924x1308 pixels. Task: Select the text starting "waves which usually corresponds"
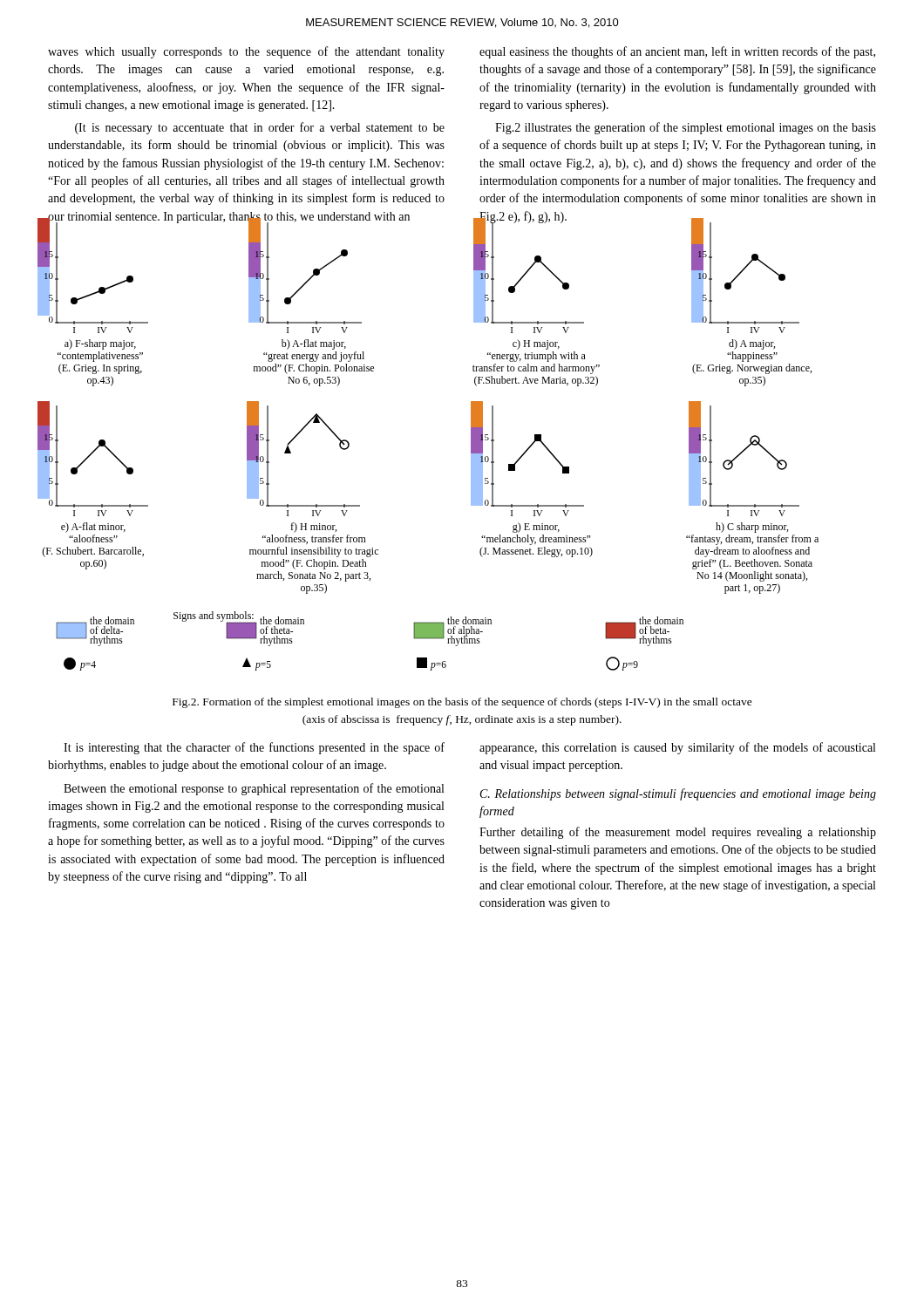(x=246, y=135)
